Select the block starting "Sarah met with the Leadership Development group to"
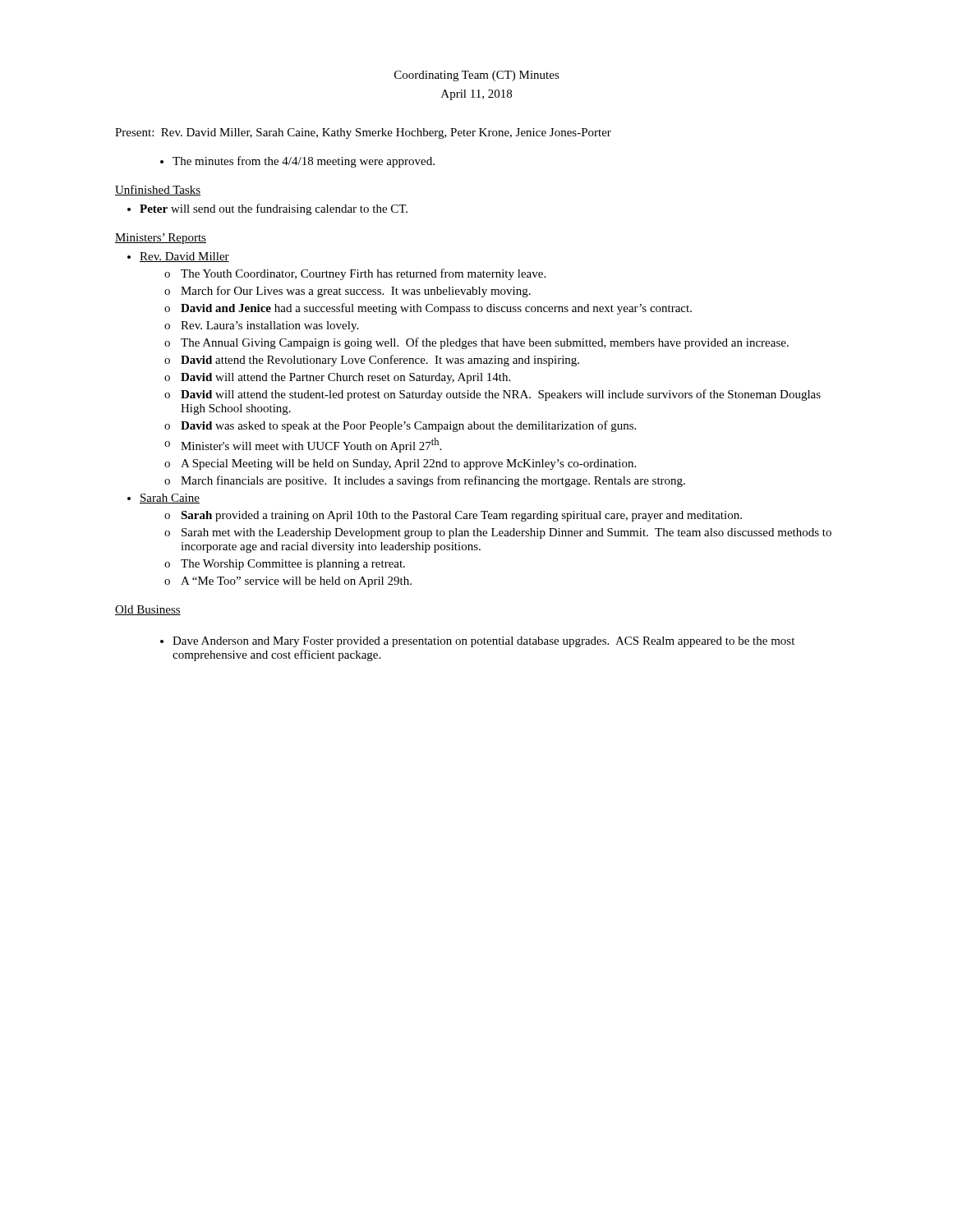Viewport: 953px width, 1232px height. pyautogui.click(x=506, y=539)
